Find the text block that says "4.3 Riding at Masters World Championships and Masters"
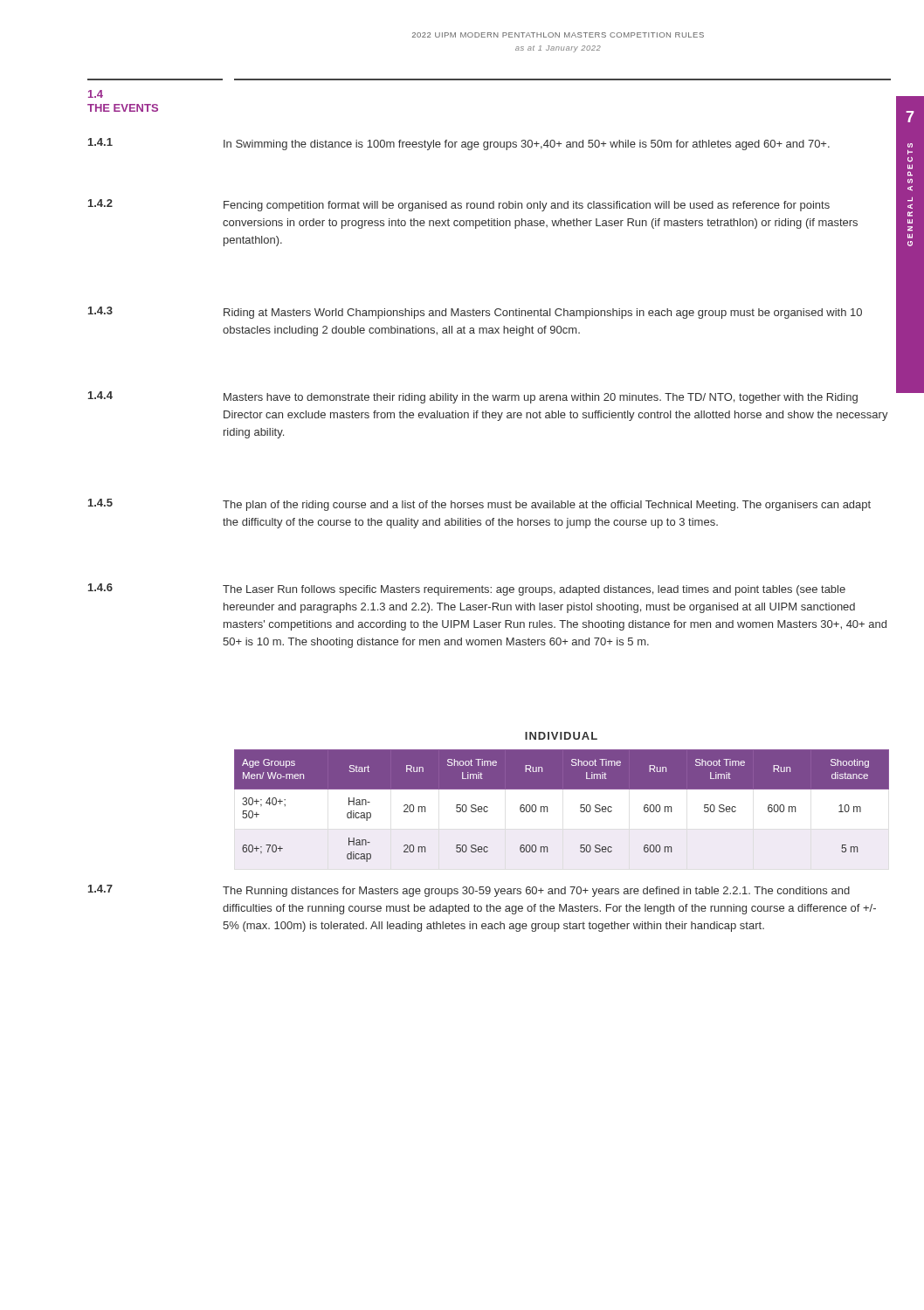 click(488, 322)
